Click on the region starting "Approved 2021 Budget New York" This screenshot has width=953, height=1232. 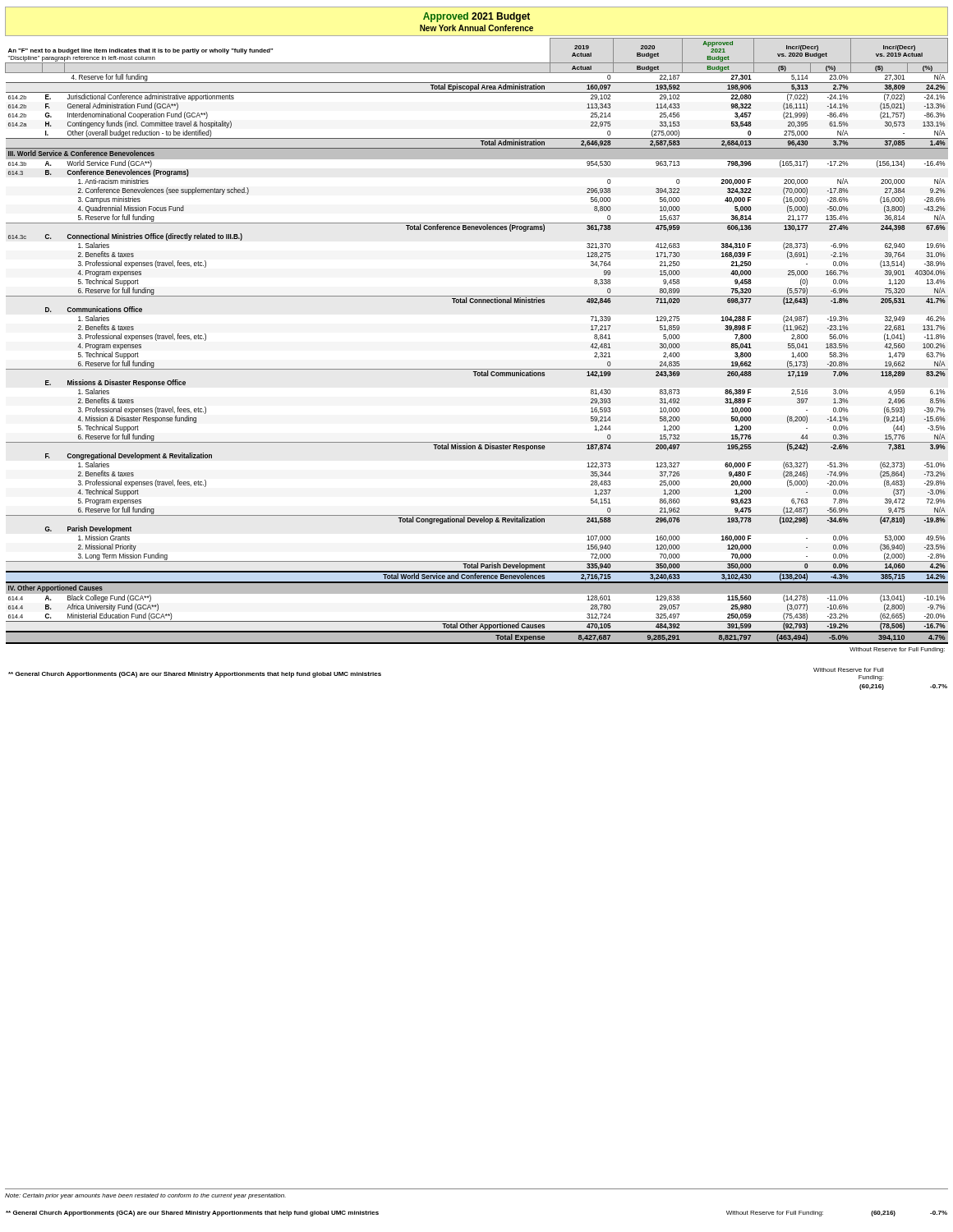pos(476,22)
